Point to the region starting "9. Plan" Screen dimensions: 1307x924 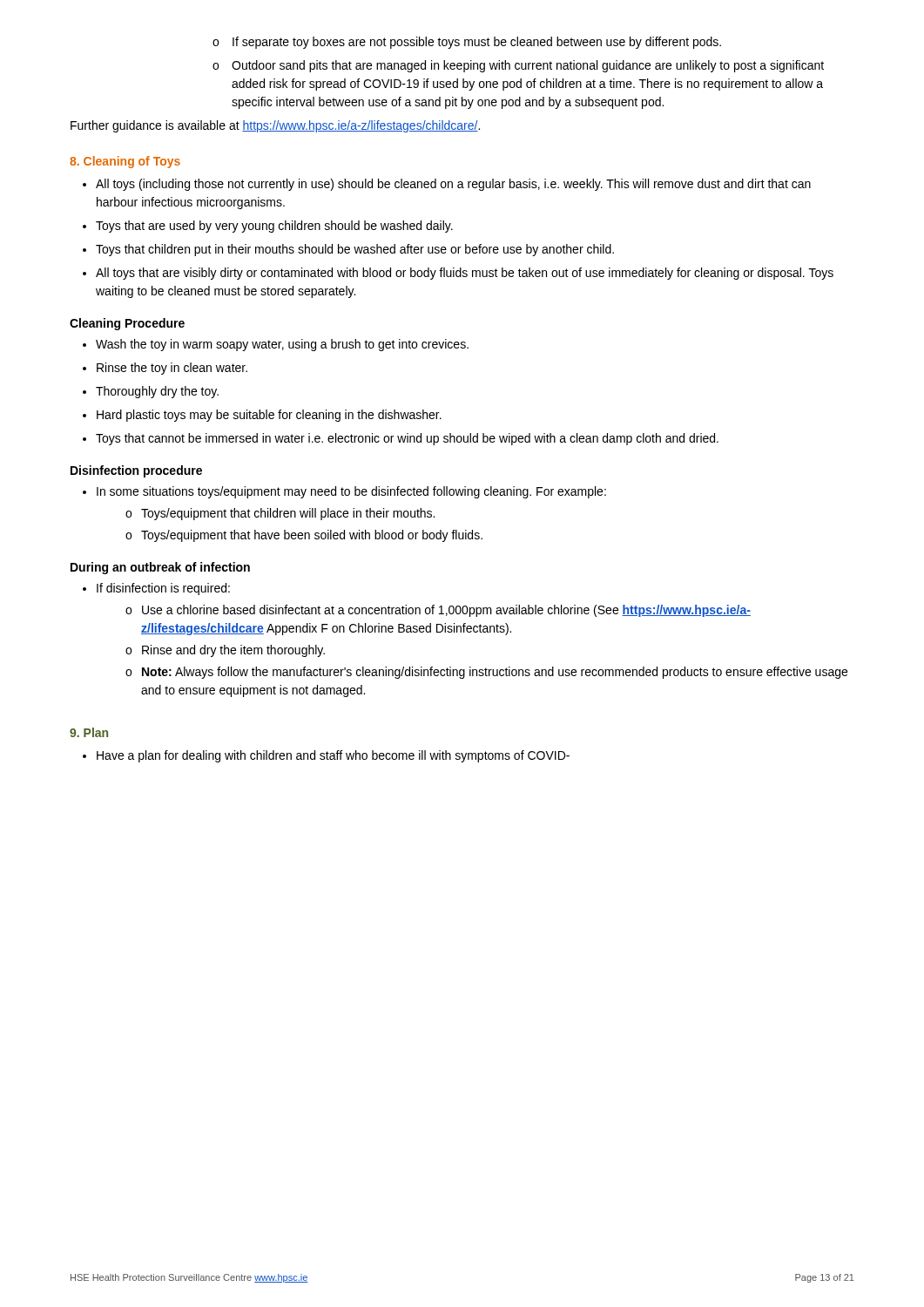(x=89, y=733)
